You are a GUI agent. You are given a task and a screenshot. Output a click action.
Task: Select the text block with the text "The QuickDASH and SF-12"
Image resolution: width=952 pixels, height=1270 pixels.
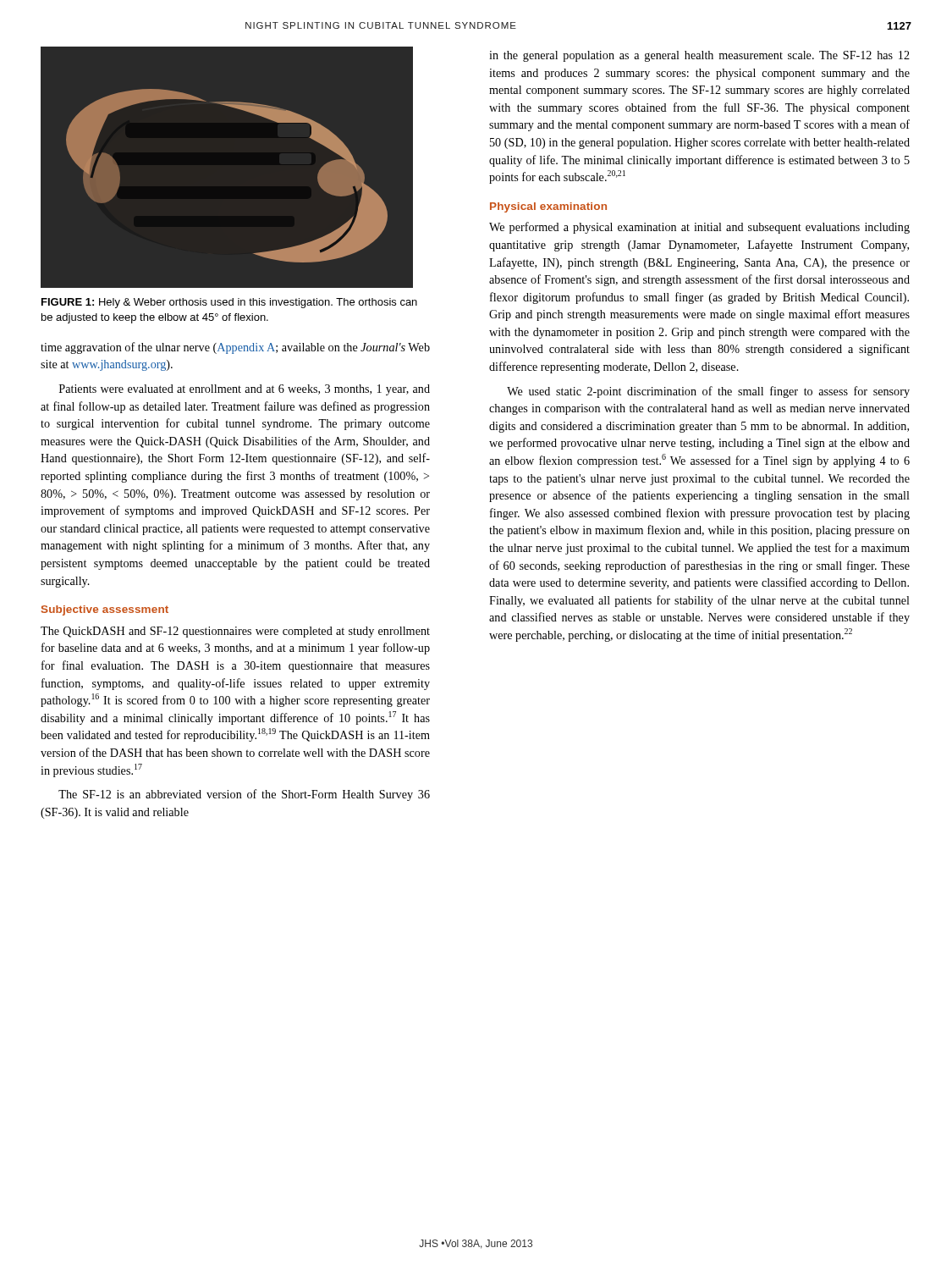(235, 721)
